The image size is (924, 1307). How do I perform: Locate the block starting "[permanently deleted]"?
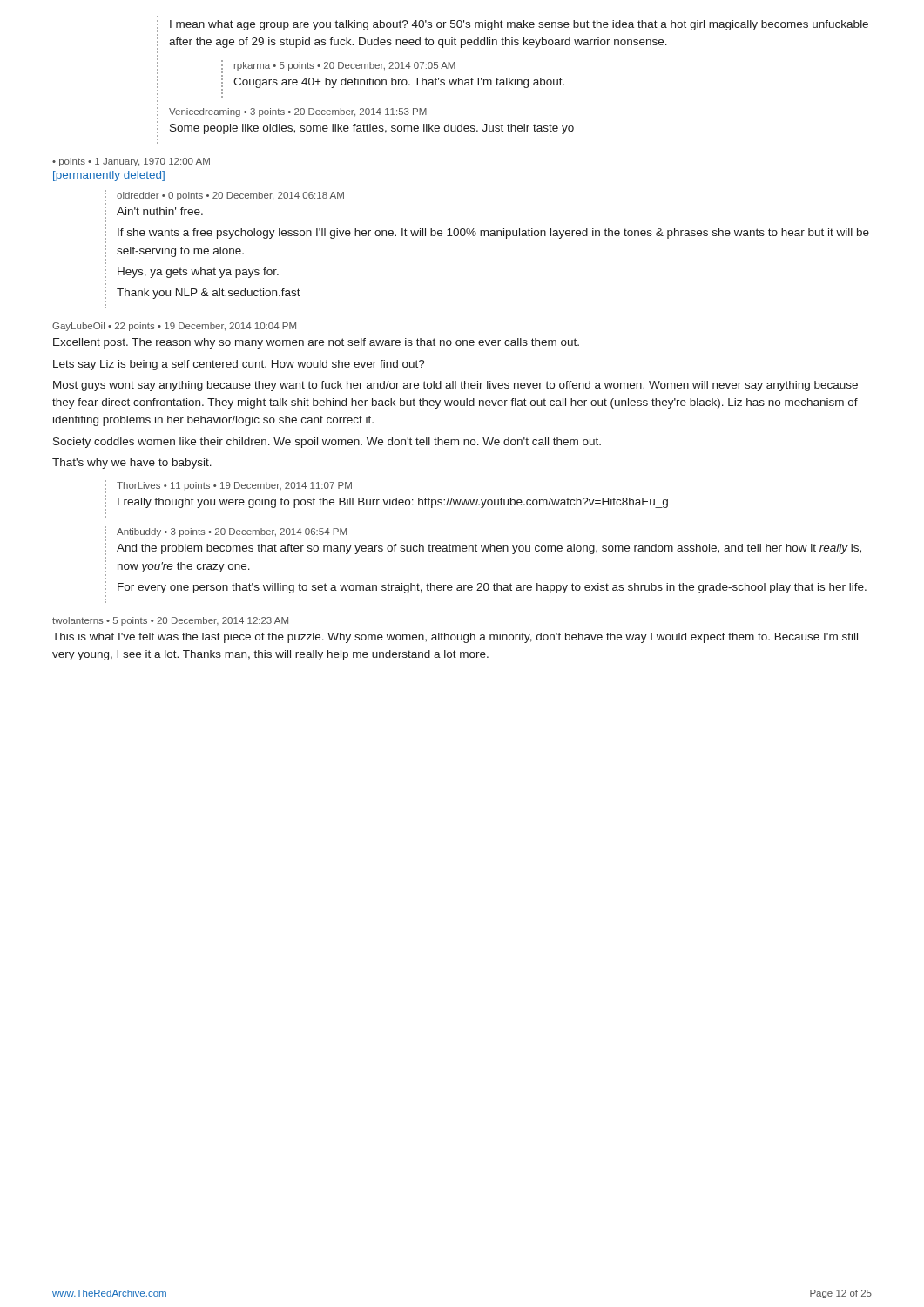pos(109,175)
